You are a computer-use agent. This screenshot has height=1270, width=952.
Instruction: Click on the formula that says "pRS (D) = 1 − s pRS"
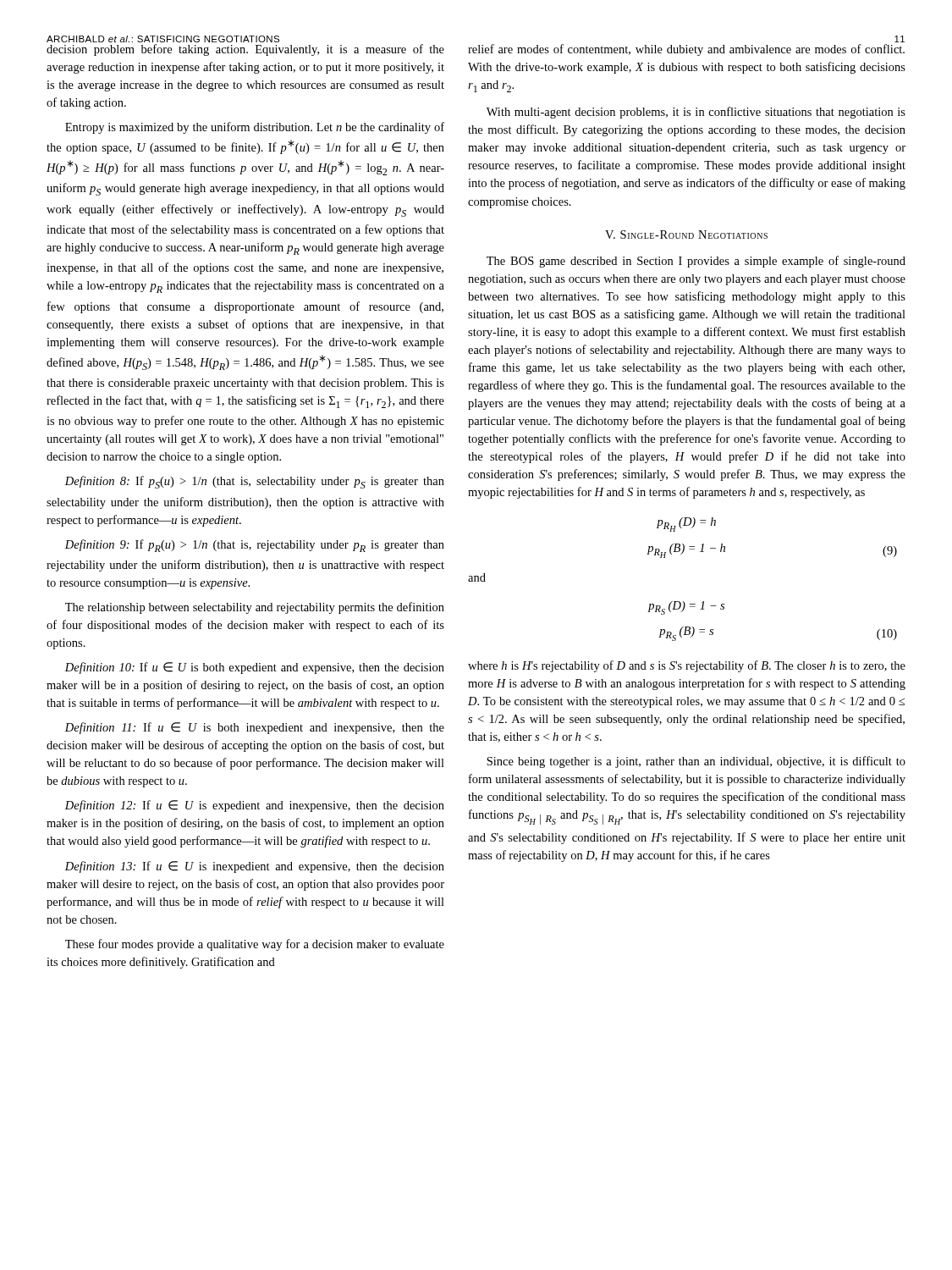pyautogui.click(x=687, y=621)
